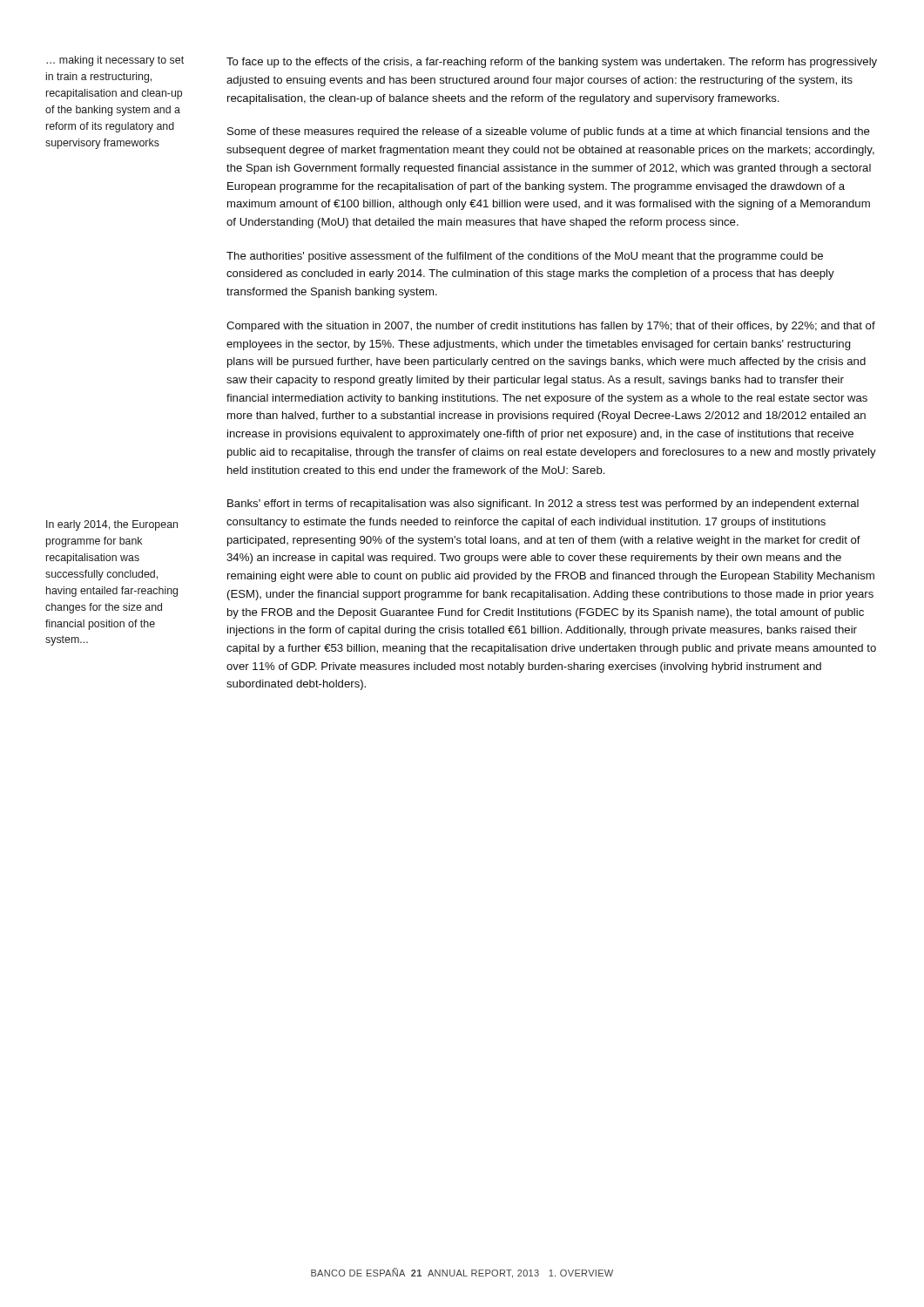Select the text block with the text "Banks' effort in terms of recapitalisation"
Image resolution: width=924 pixels, height=1307 pixels.
[x=553, y=594]
